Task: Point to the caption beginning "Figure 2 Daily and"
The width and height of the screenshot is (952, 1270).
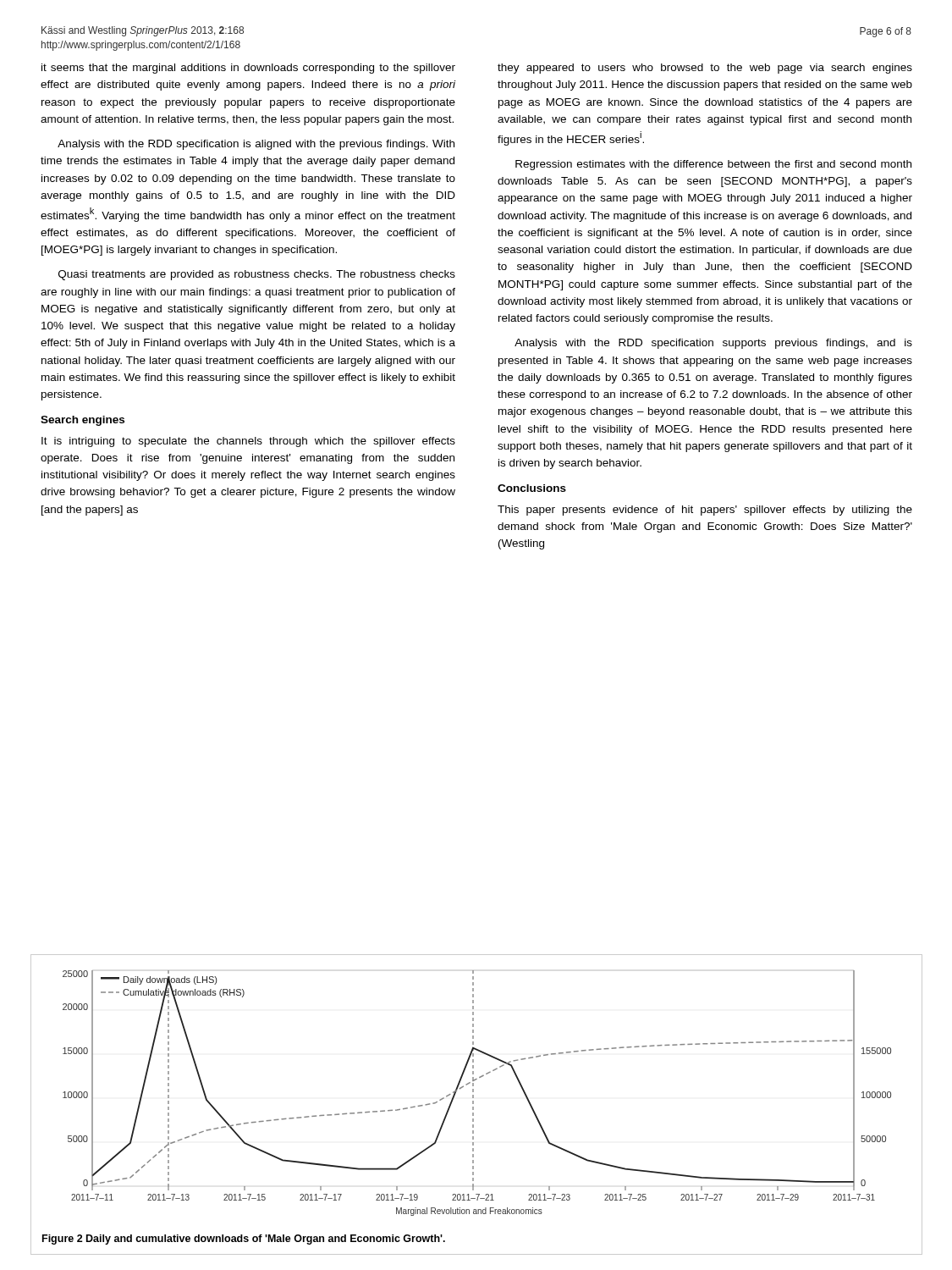Action: tap(244, 1239)
